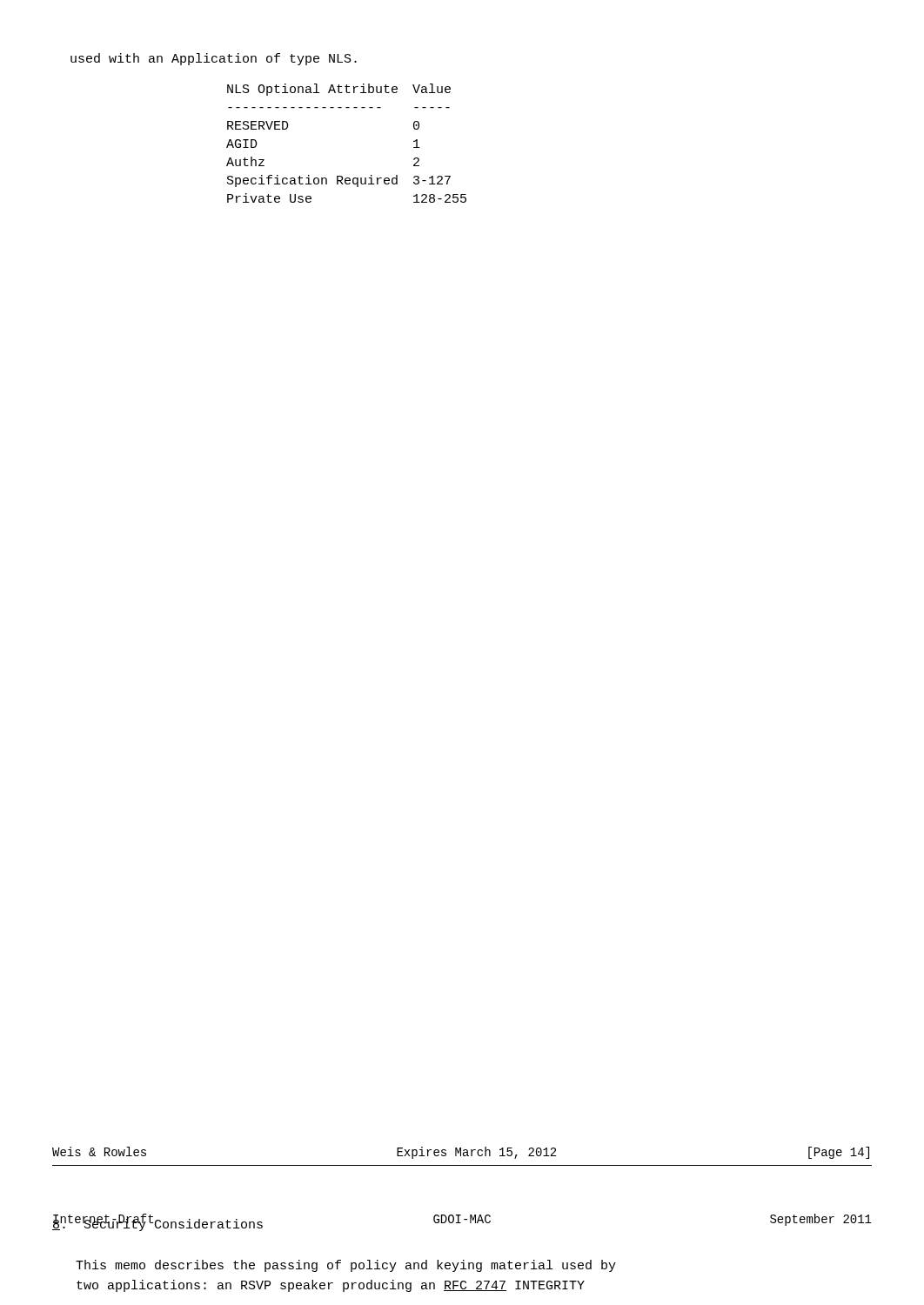The height and width of the screenshot is (1305, 924).
Task: Select the text block that reads "used with an Application of type"
Action: point(214,60)
